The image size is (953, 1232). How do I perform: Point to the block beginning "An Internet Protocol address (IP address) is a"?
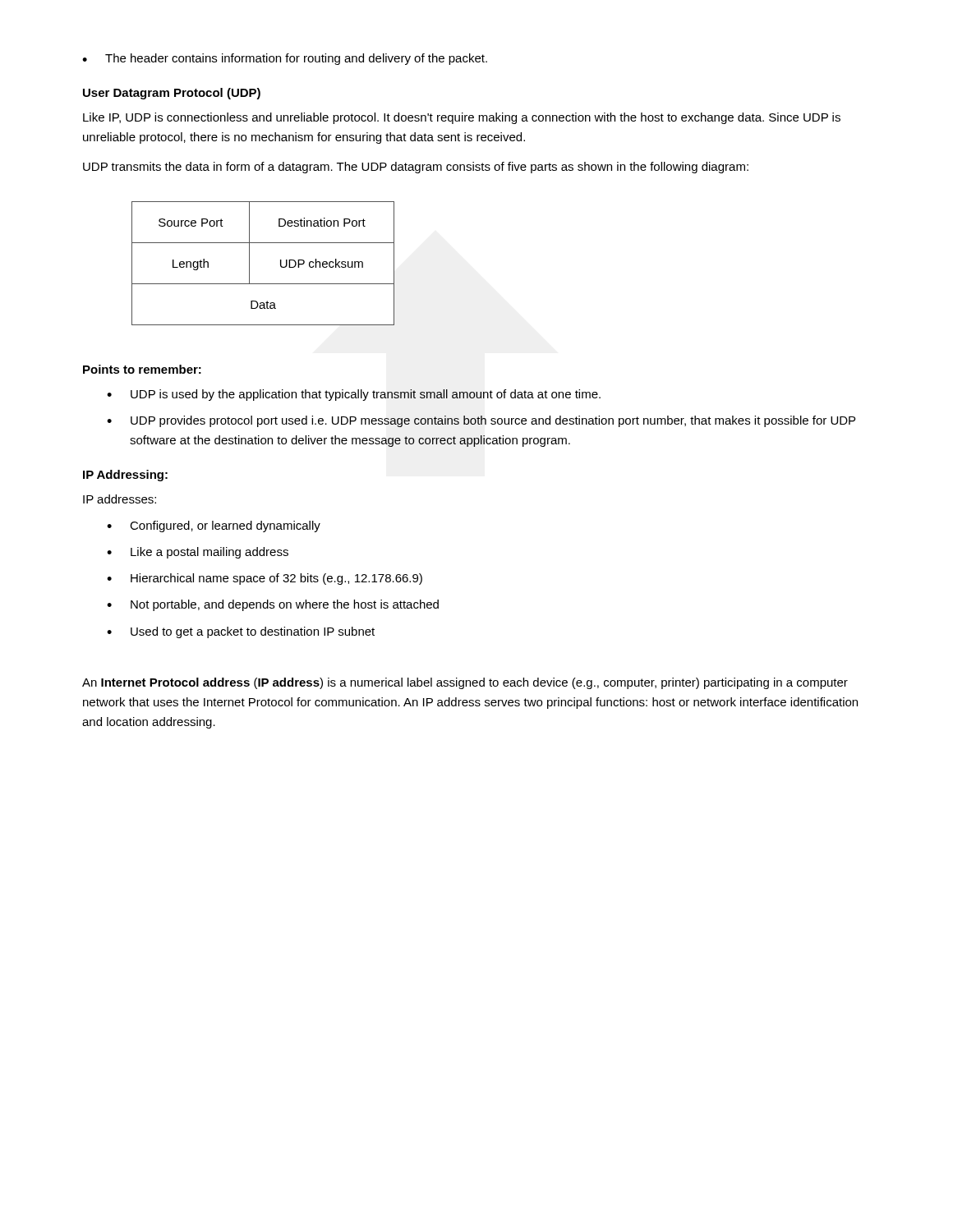[x=470, y=702]
